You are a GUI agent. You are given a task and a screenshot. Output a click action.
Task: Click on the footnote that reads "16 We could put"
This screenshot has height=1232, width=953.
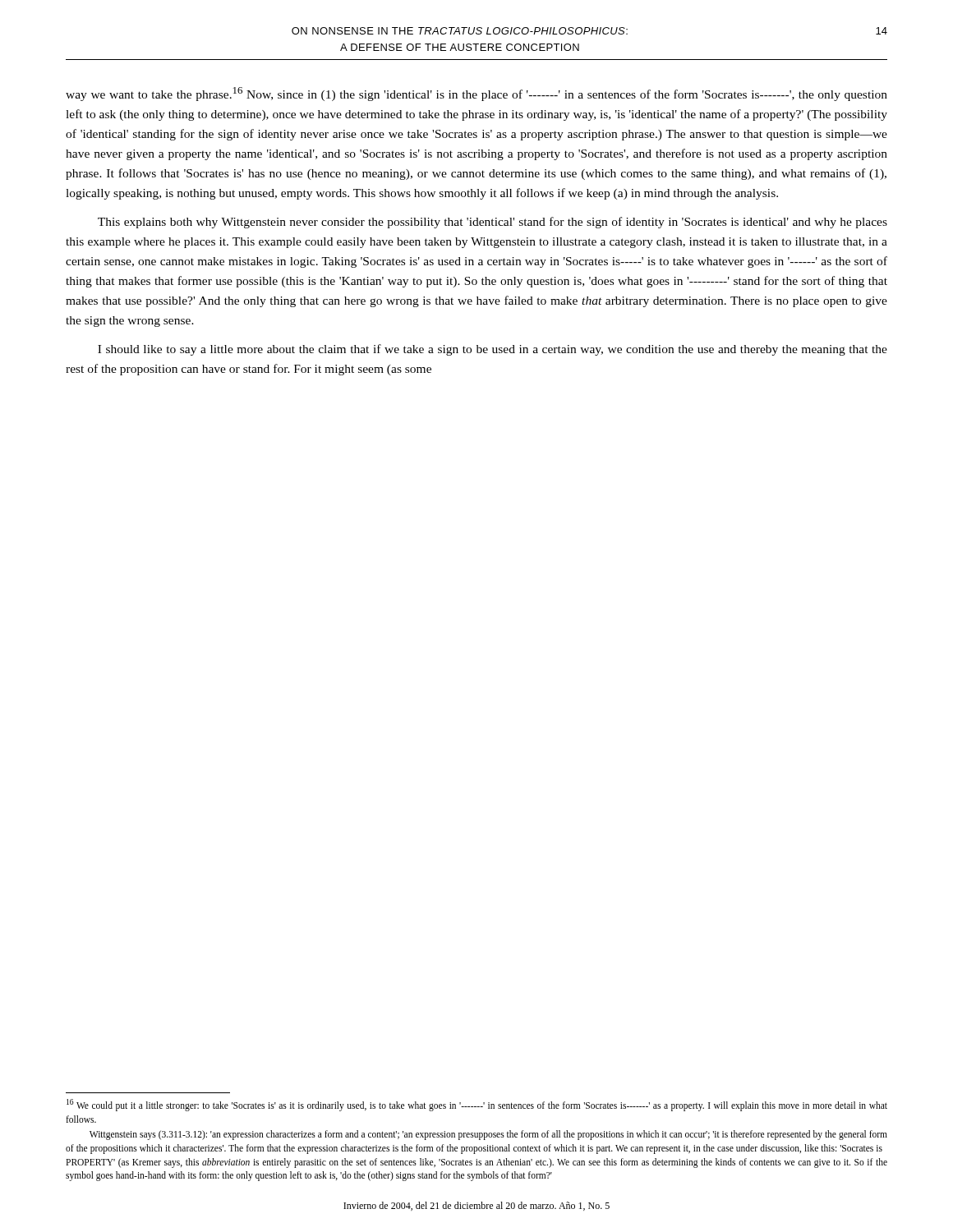(476, 1140)
